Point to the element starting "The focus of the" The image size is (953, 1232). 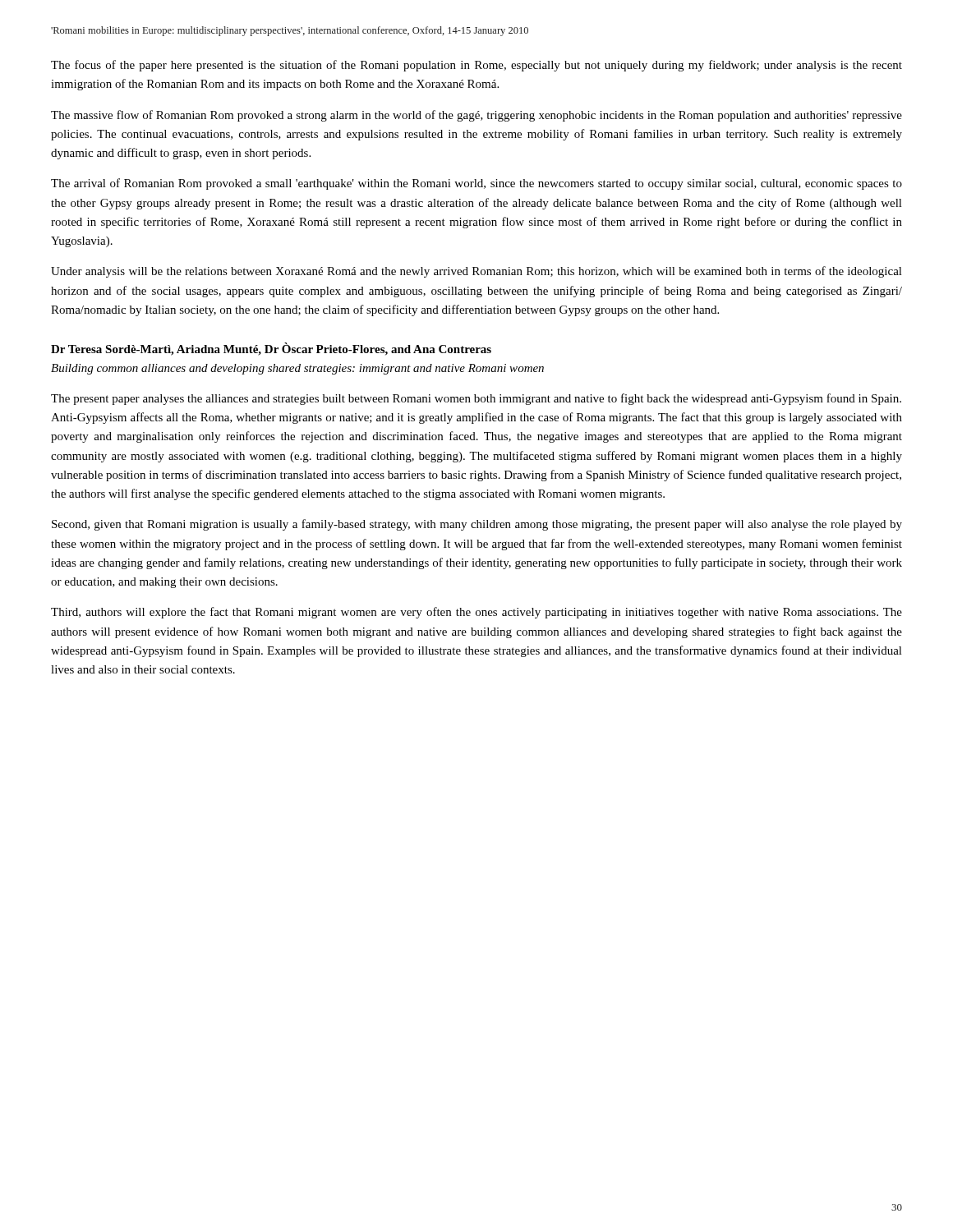click(476, 75)
